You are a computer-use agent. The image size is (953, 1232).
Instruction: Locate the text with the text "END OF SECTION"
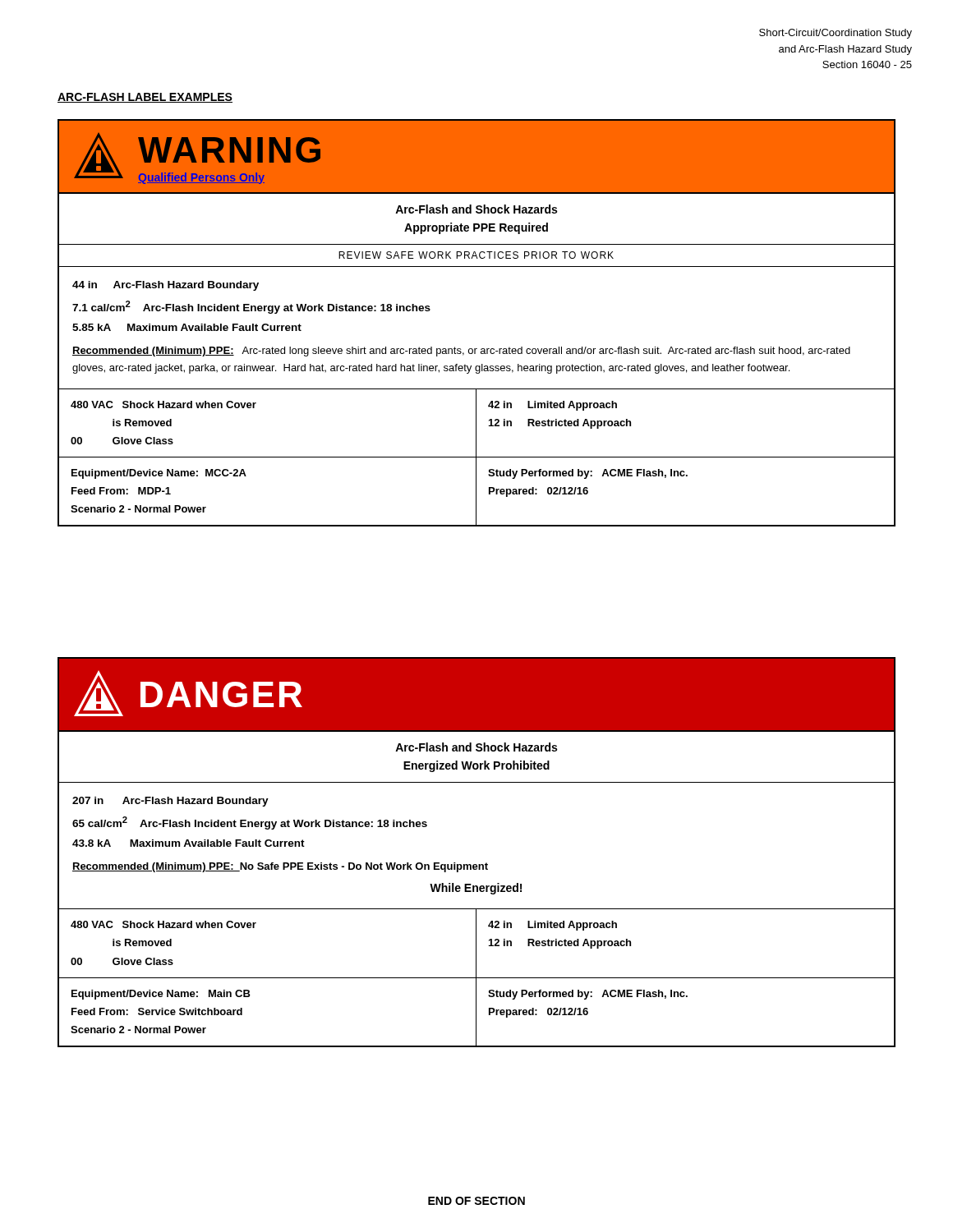tap(476, 1201)
